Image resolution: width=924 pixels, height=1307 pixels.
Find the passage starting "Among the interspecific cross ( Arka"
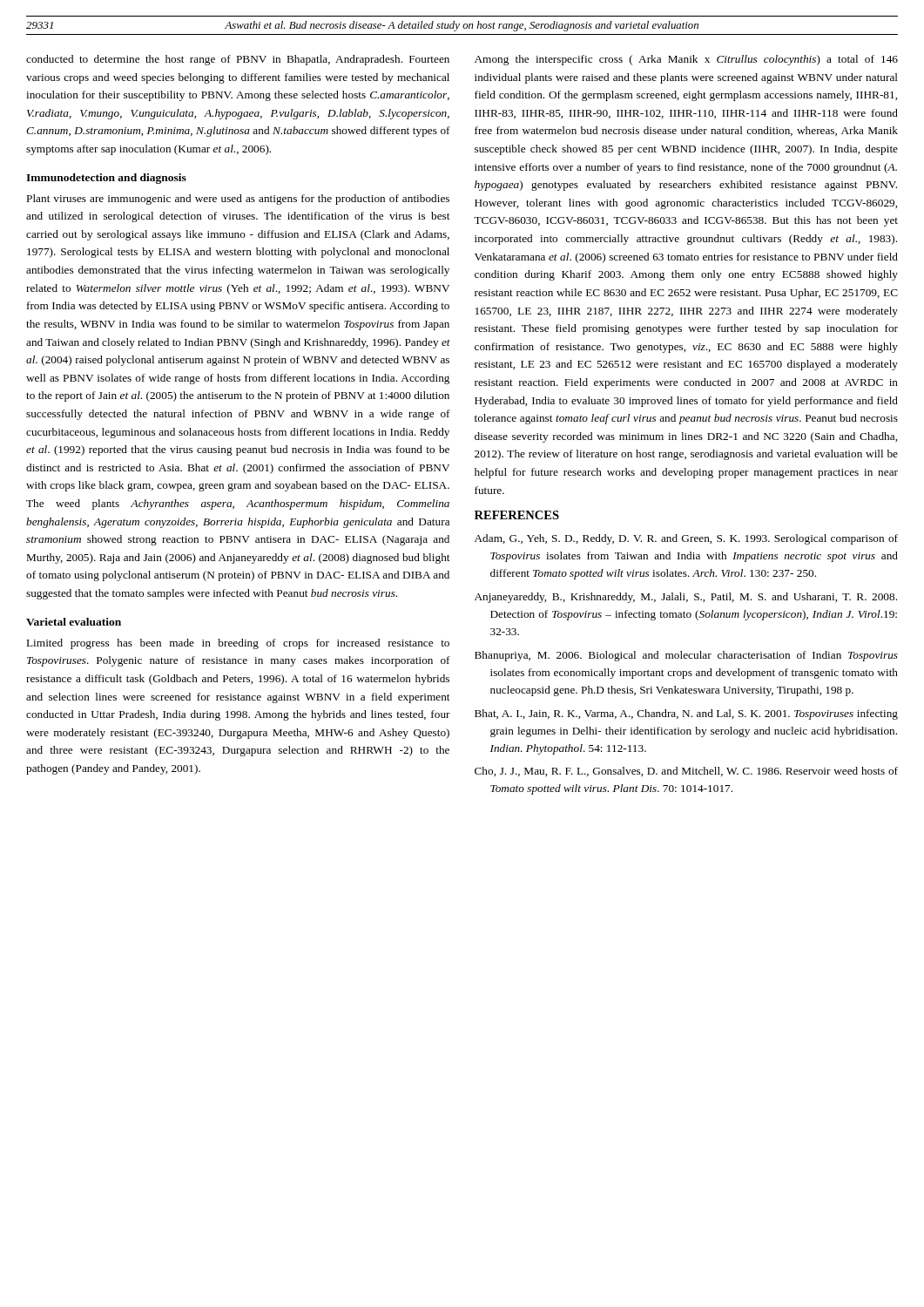[686, 275]
